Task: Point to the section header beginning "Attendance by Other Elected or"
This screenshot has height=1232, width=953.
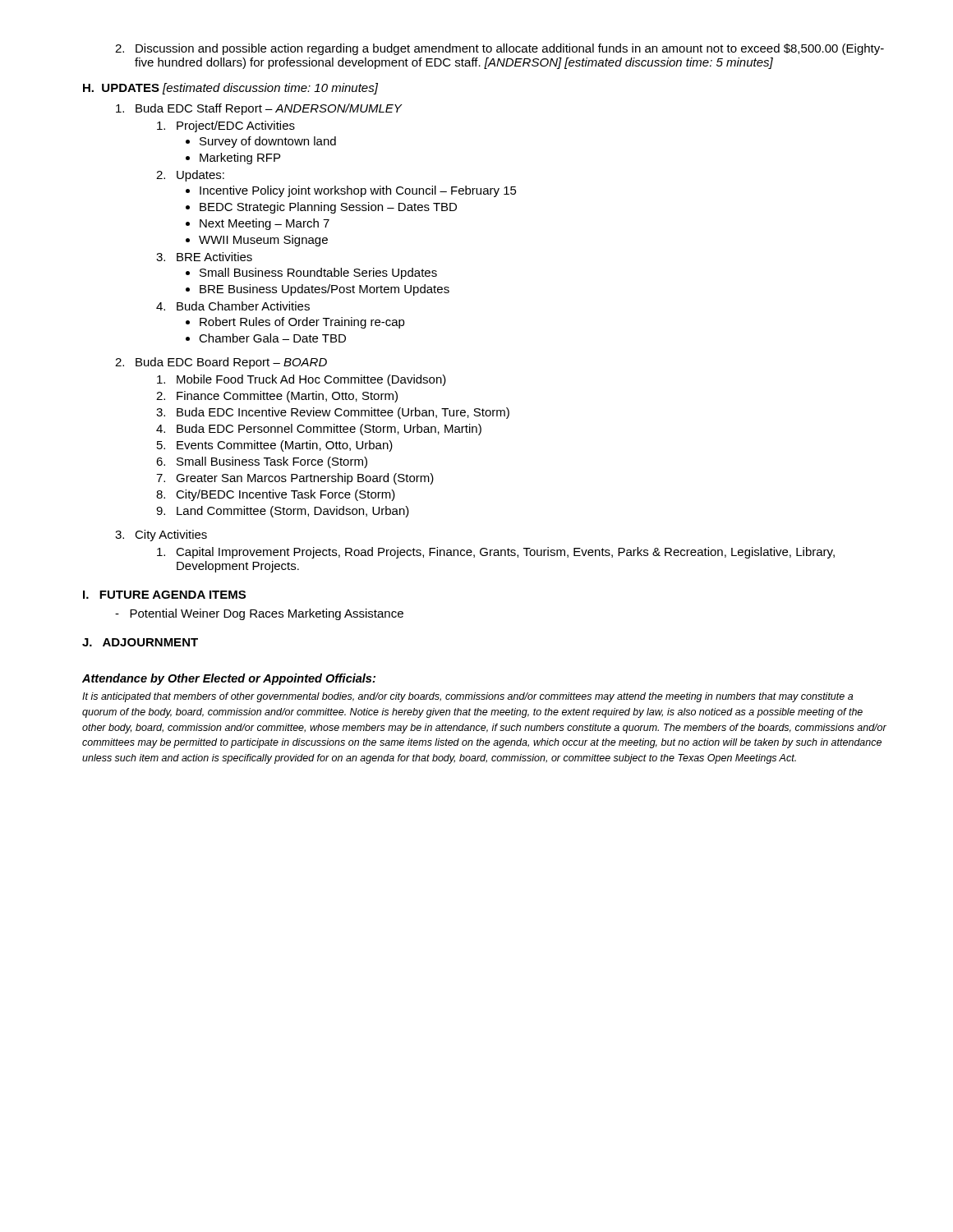Action: [229, 678]
